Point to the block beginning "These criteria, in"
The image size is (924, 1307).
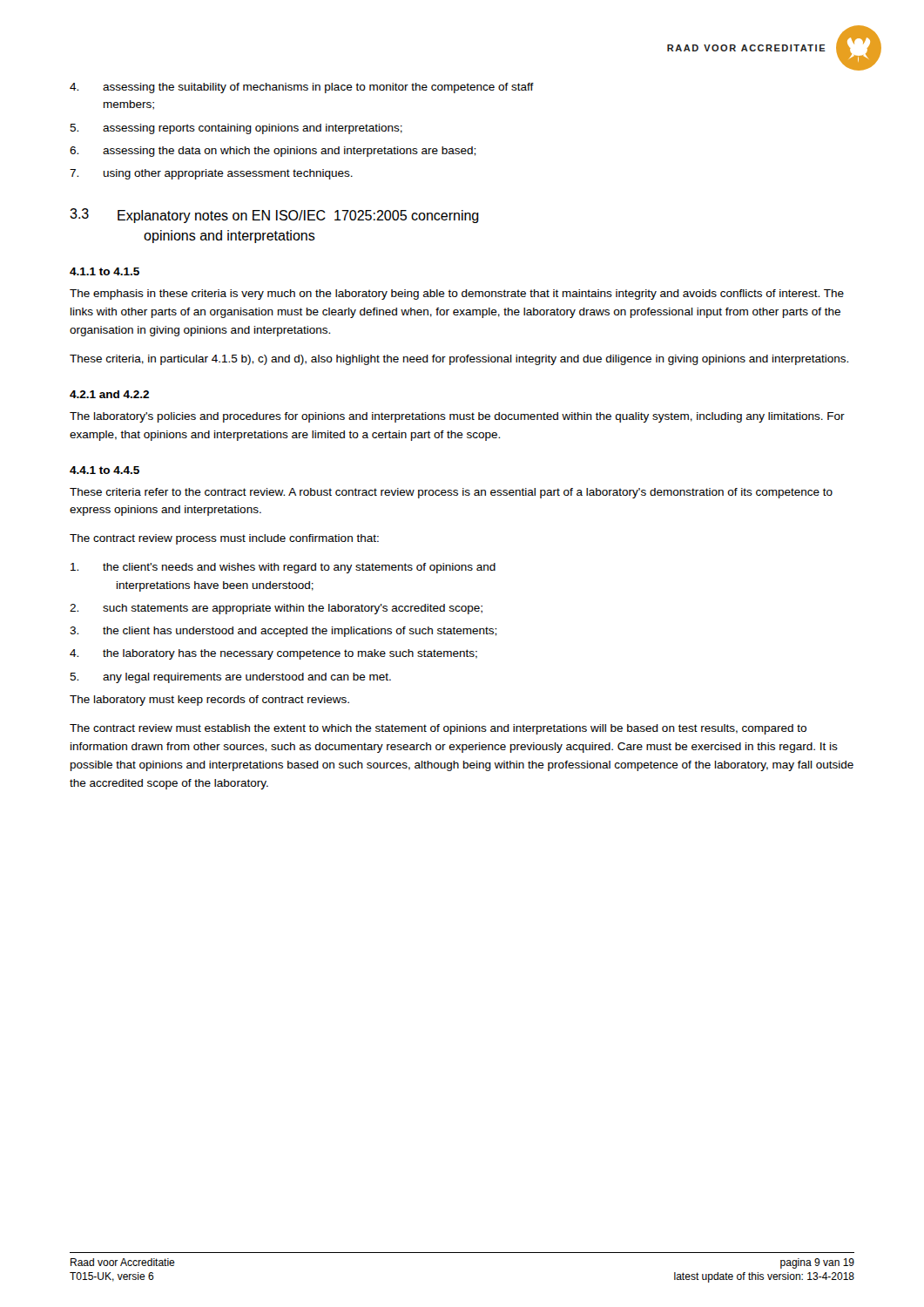[x=460, y=358]
